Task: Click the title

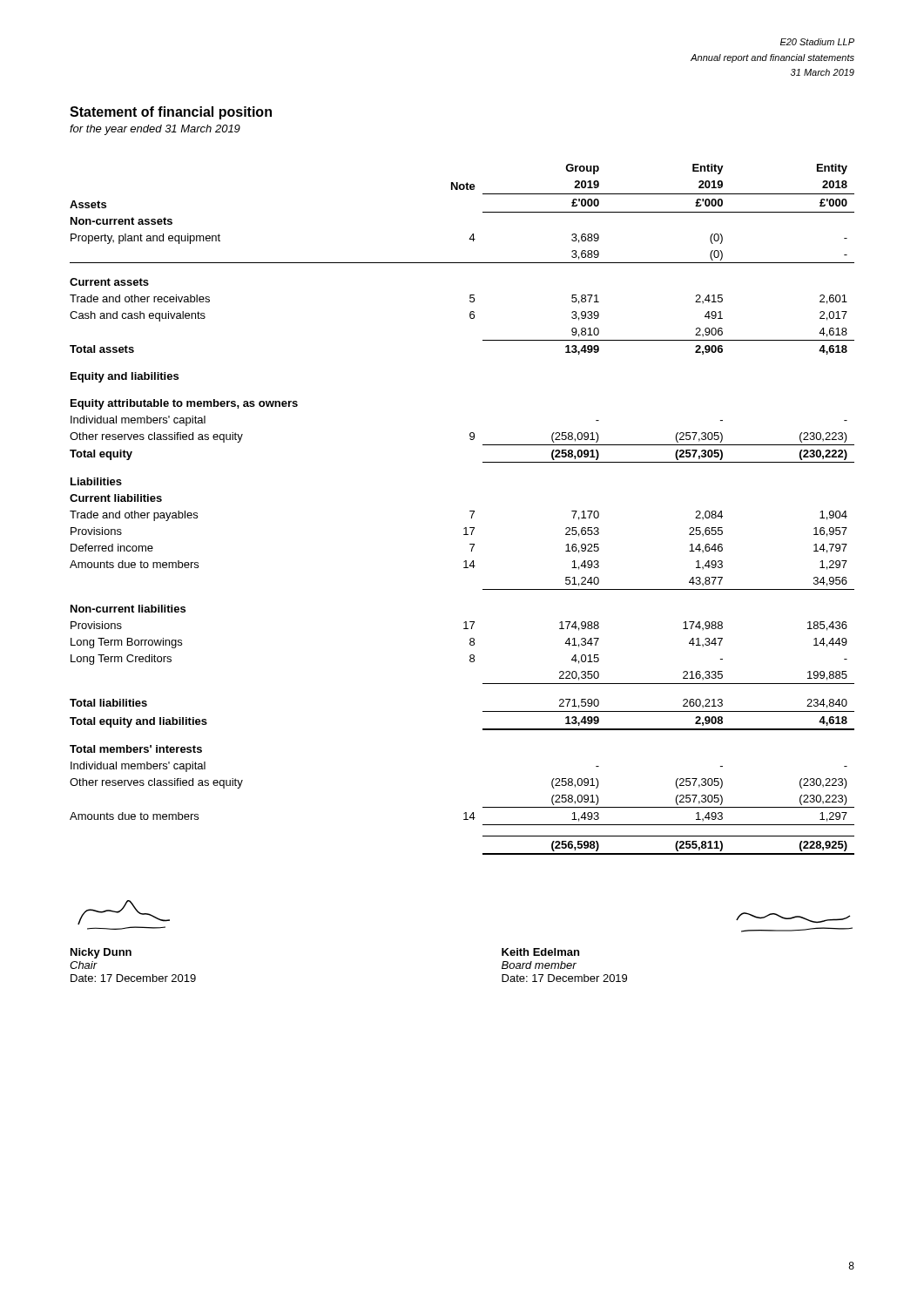Action: (171, 112)
